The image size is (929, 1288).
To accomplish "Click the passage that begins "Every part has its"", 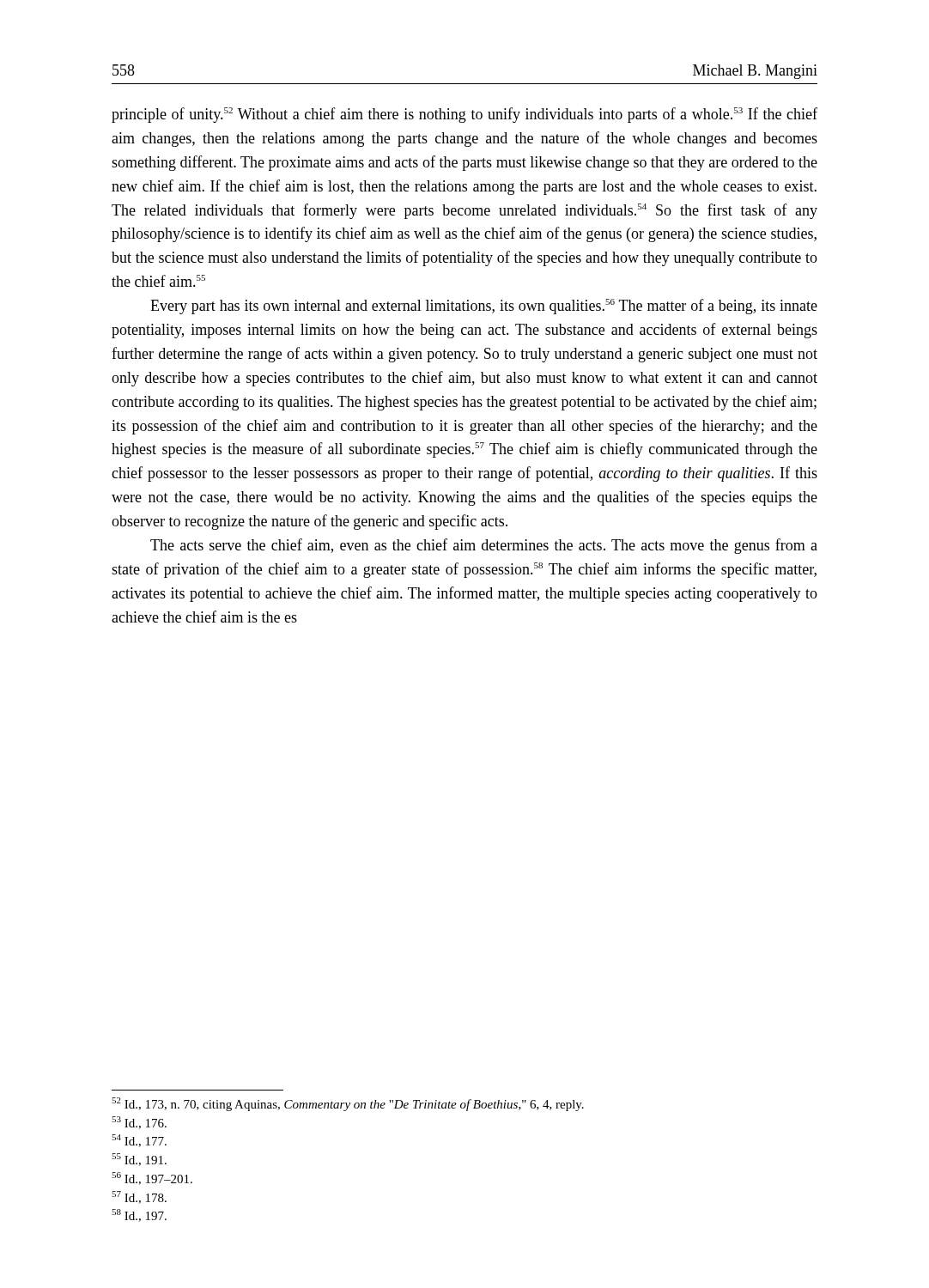I will tap(464, 414).
